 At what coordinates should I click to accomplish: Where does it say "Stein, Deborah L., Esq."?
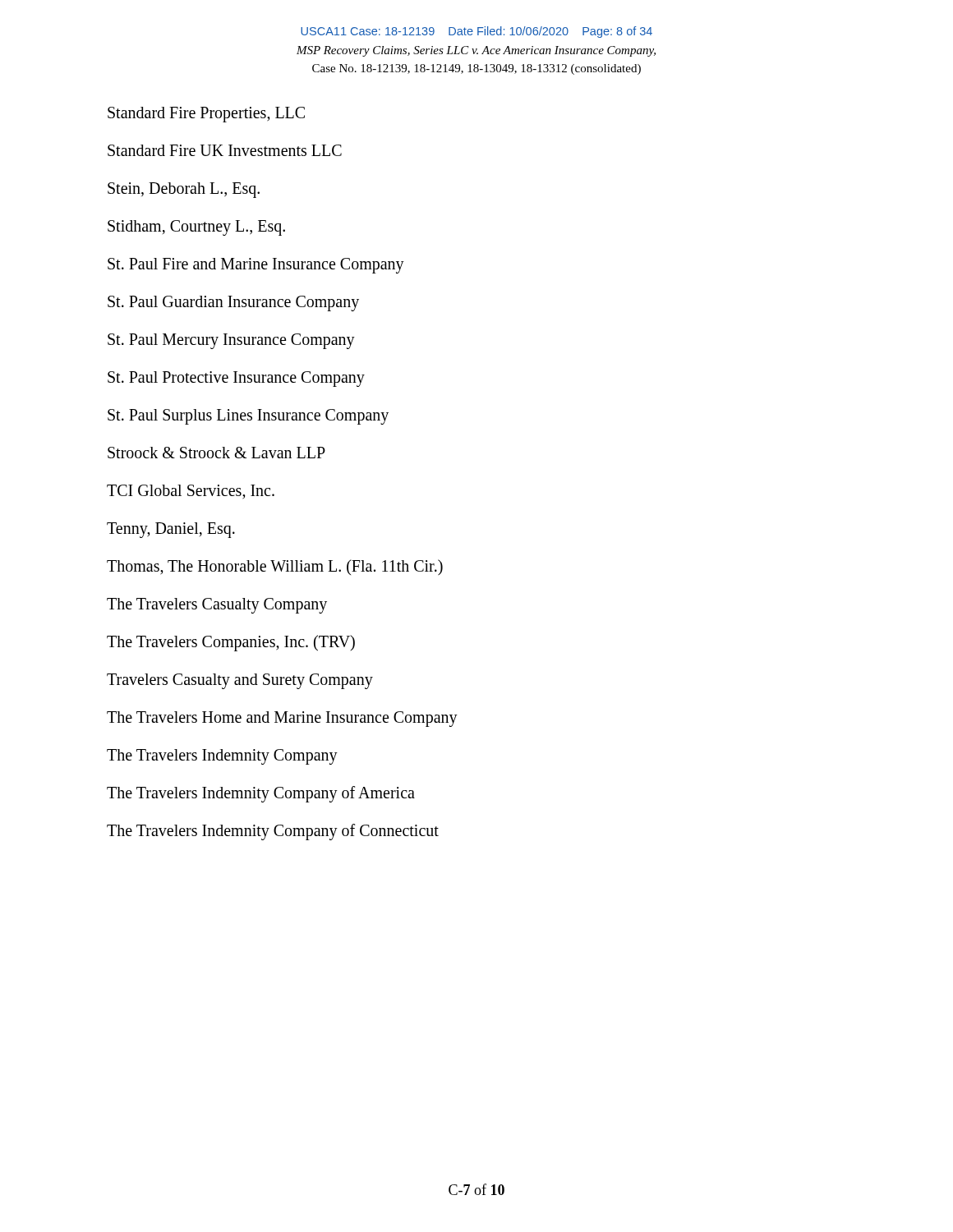(184, 188)
